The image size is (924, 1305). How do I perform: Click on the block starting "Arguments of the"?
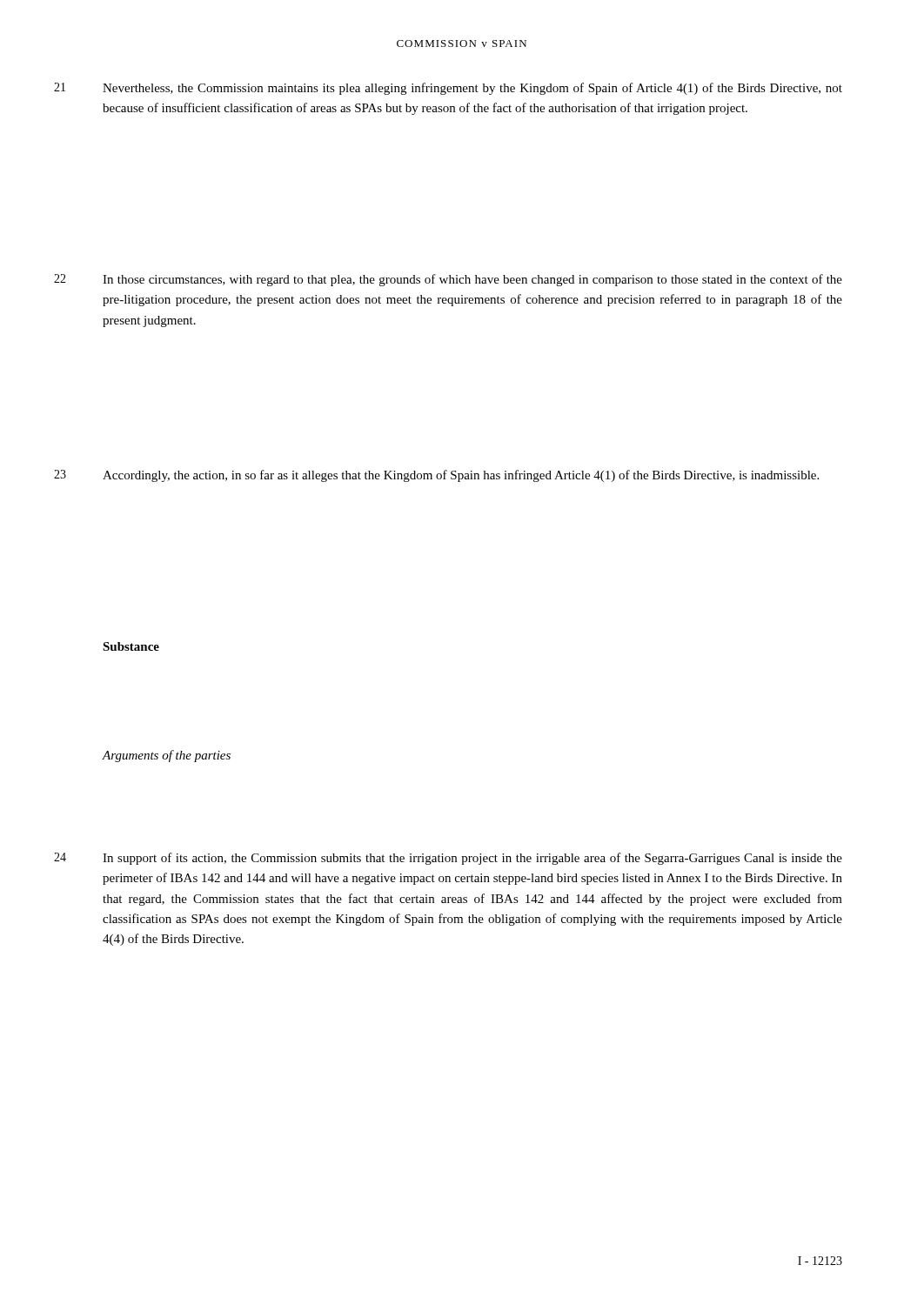(x=167, y=755)
